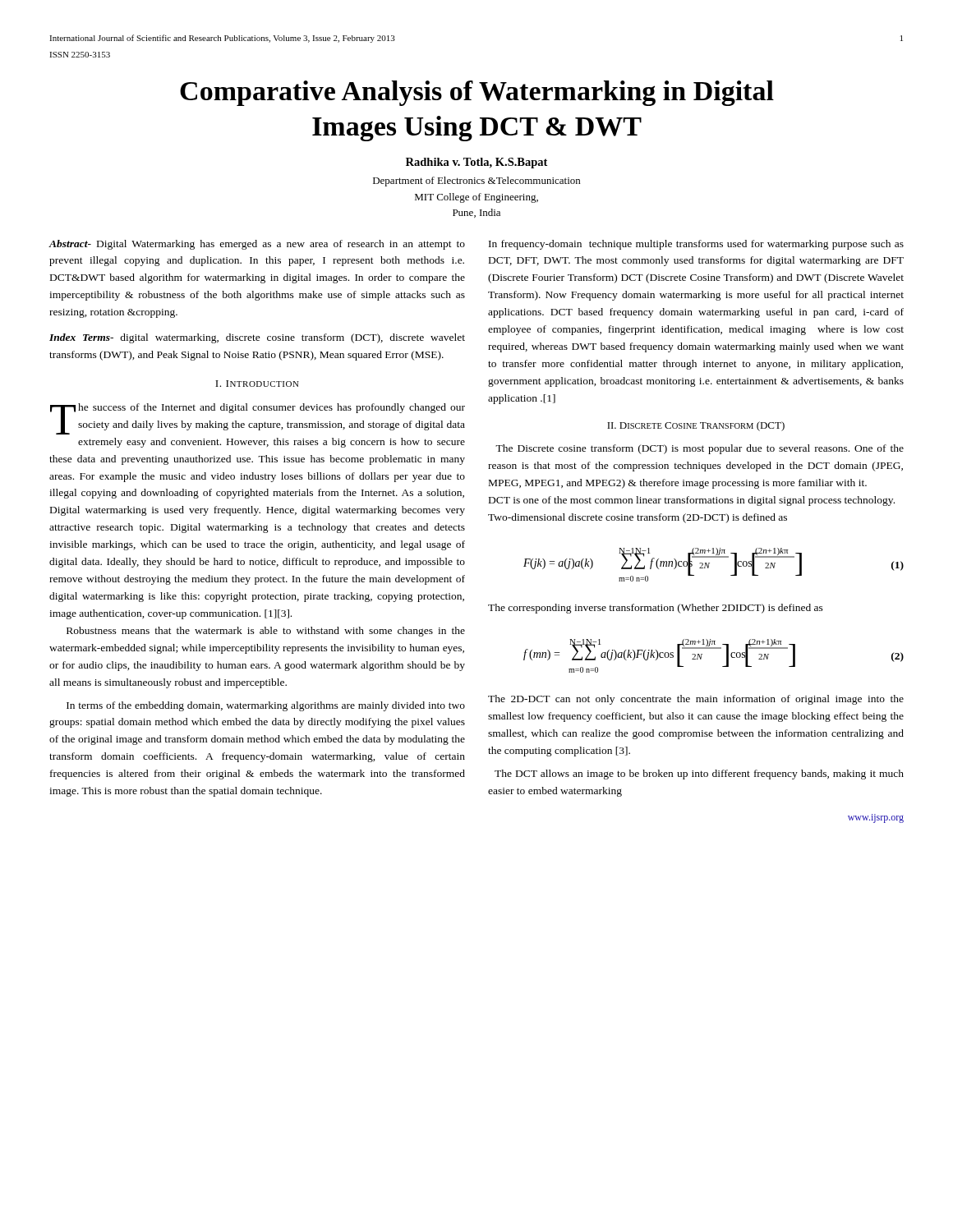The image size is (953, 1232).
Task: Locate the text block with the text "In terms of the embedding domain,"
Action: (257, 748)
